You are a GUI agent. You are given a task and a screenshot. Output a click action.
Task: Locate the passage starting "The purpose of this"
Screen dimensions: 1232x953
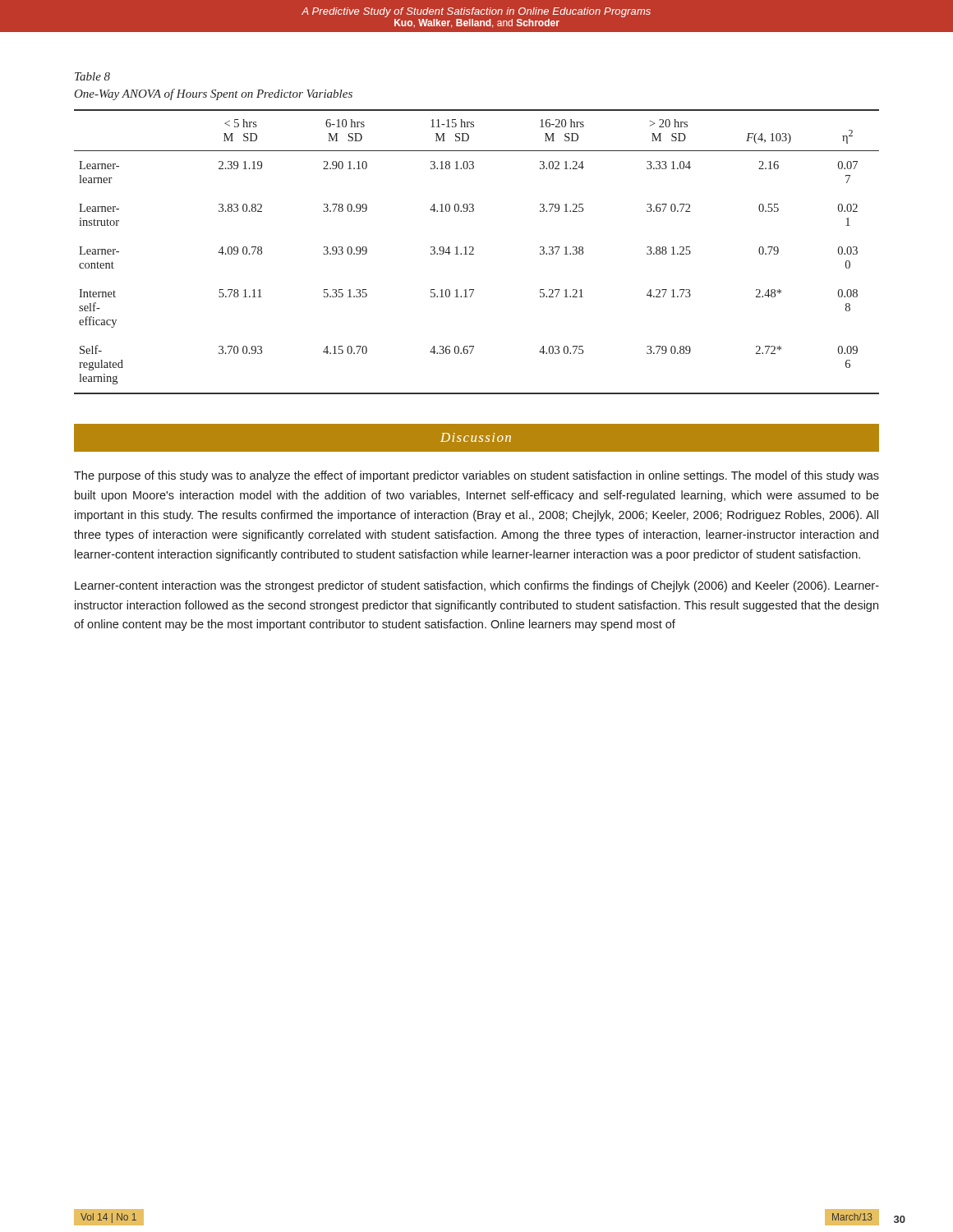click(x=476, y=515)
